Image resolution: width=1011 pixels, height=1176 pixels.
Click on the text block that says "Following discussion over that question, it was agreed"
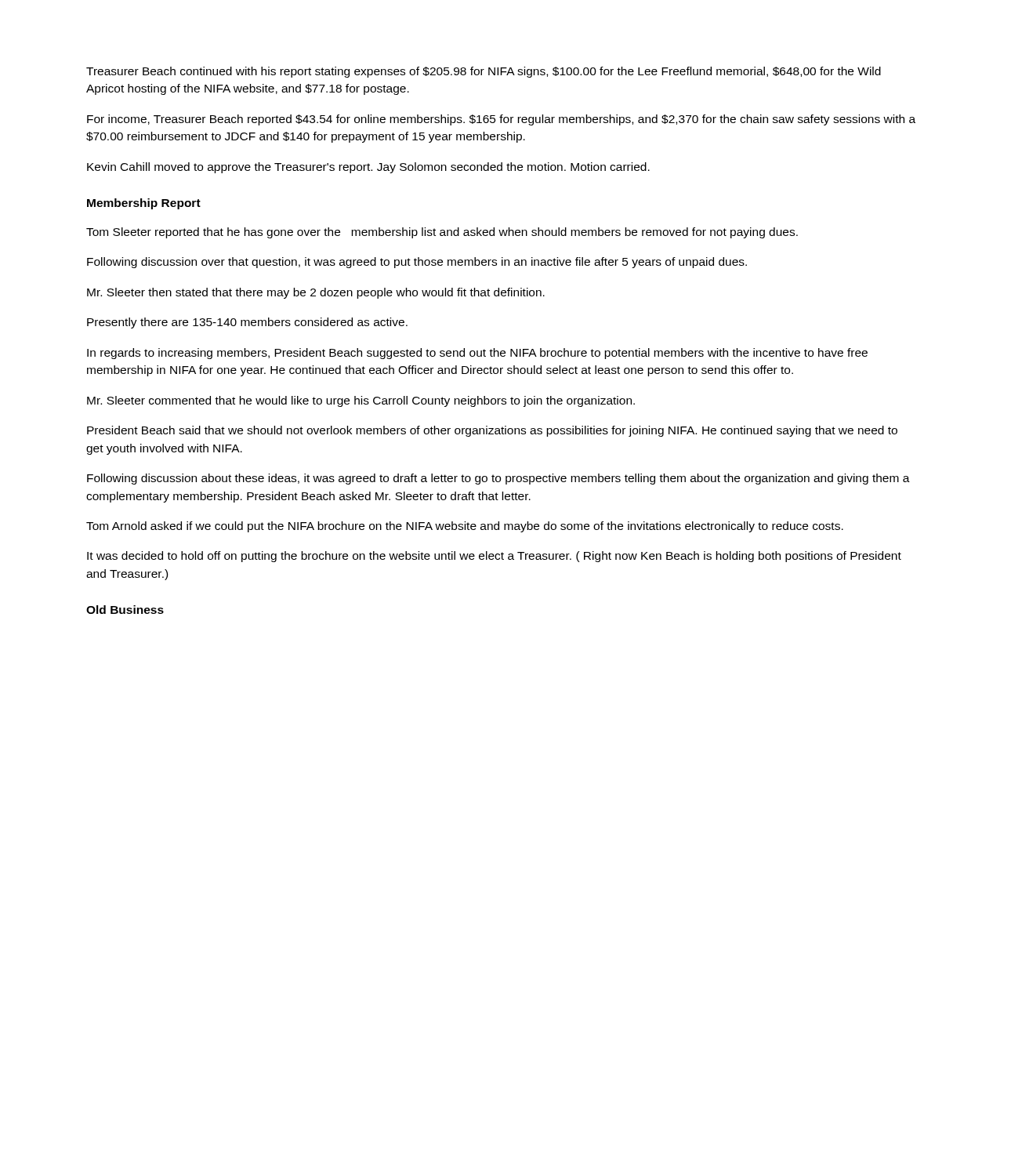(417, 262)
